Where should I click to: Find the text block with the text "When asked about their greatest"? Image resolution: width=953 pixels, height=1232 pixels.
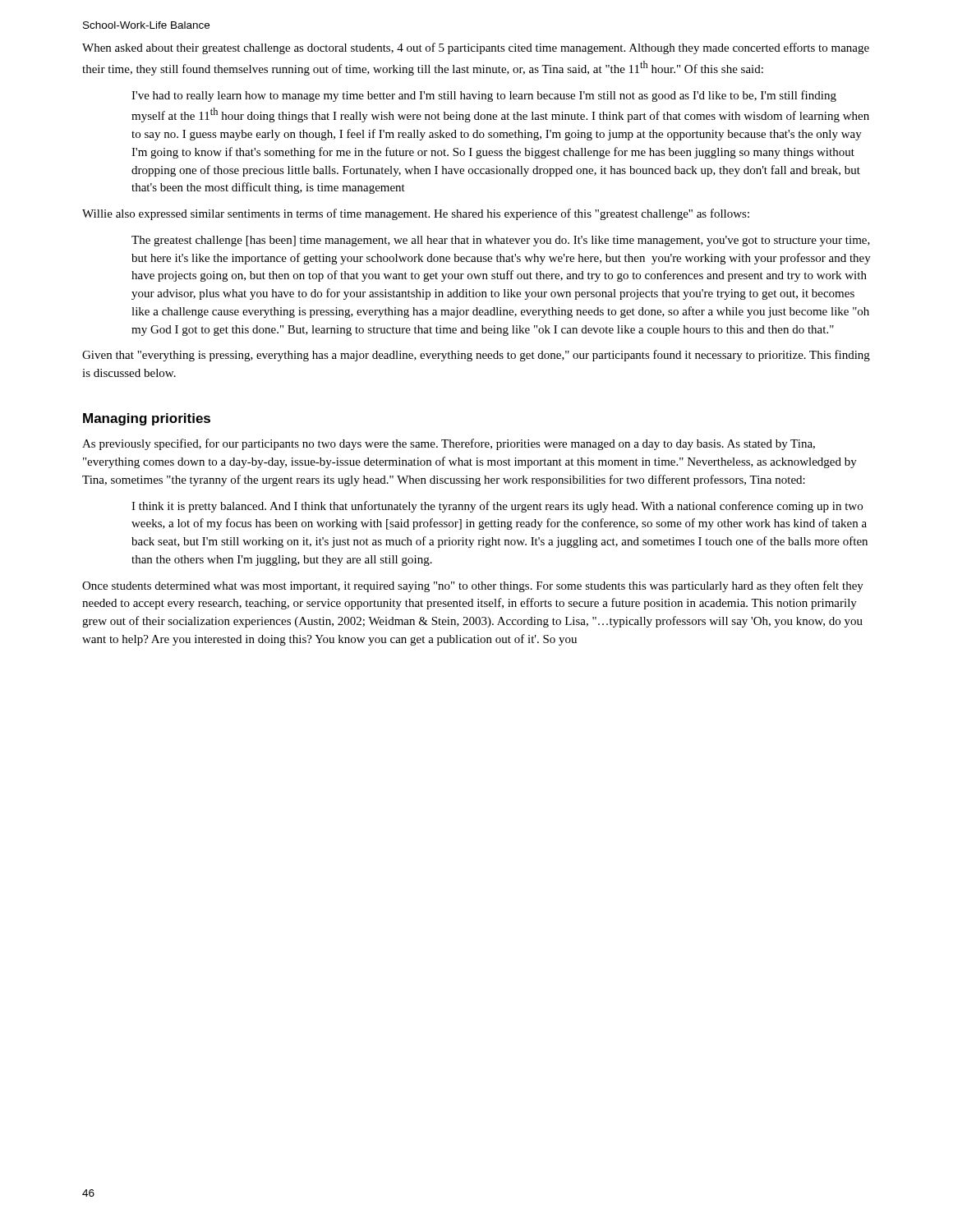(476, 59)
